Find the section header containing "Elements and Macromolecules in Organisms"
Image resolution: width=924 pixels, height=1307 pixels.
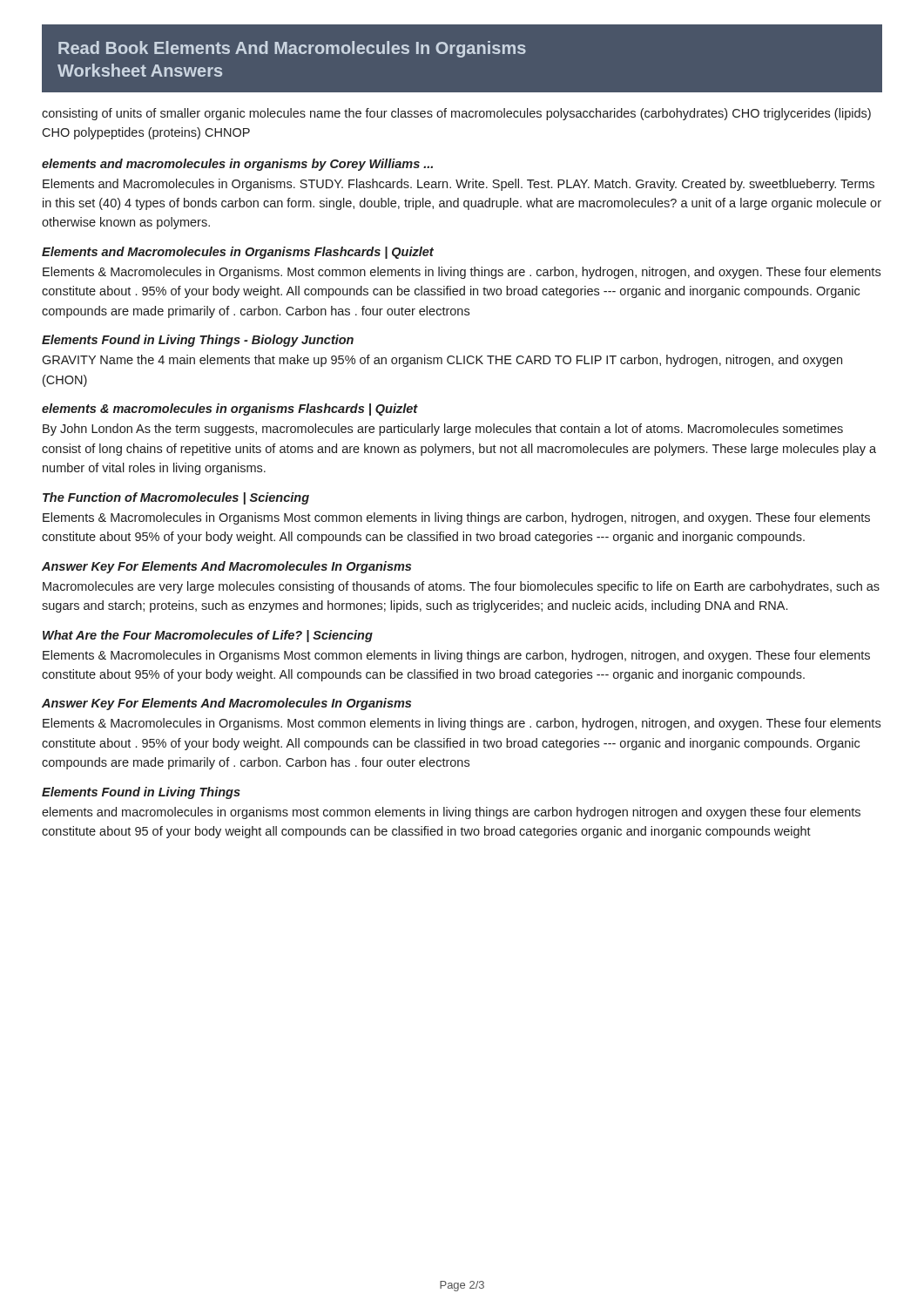238,252
